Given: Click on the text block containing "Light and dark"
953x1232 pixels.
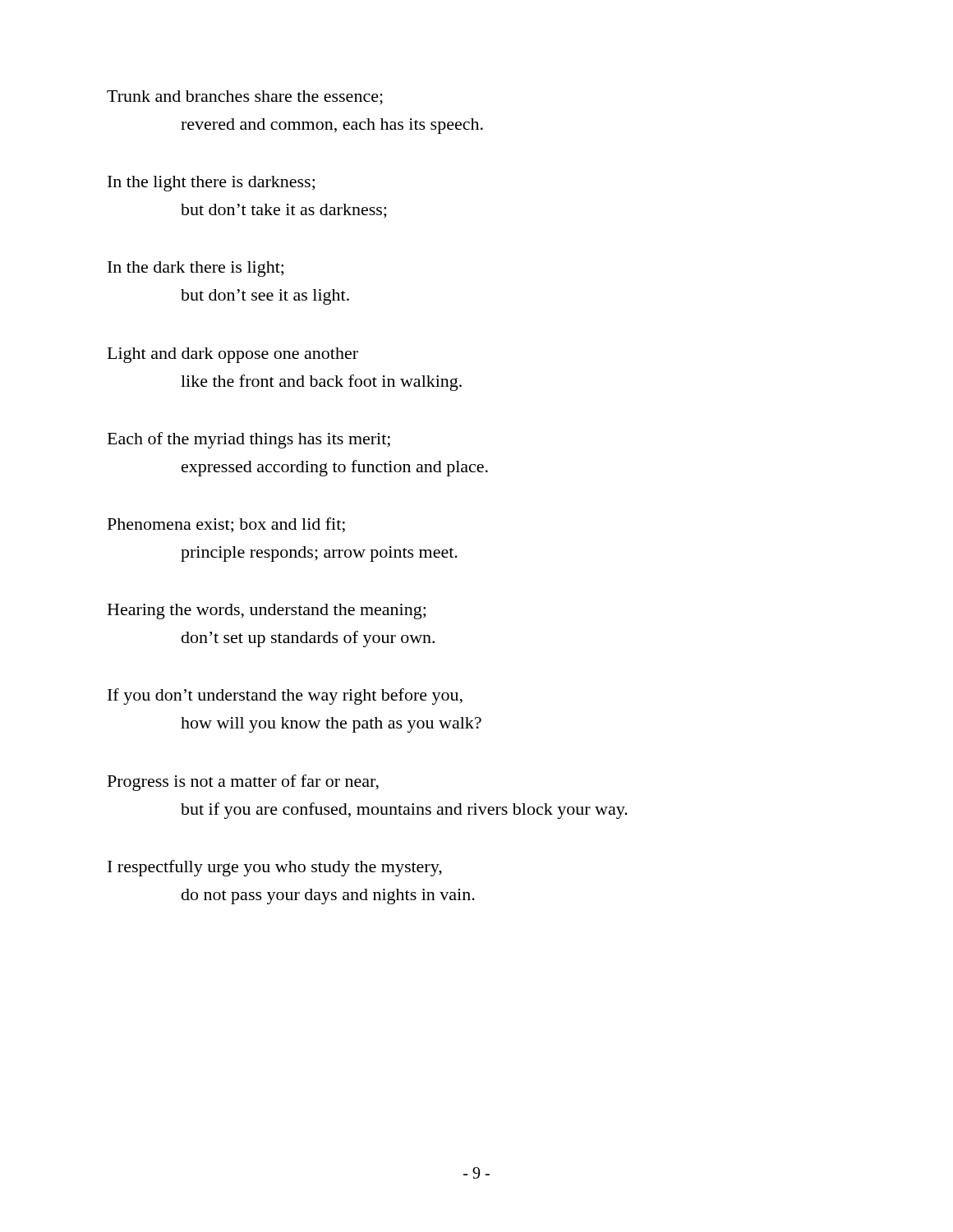Looking at the screenshot, I should 460,367.
